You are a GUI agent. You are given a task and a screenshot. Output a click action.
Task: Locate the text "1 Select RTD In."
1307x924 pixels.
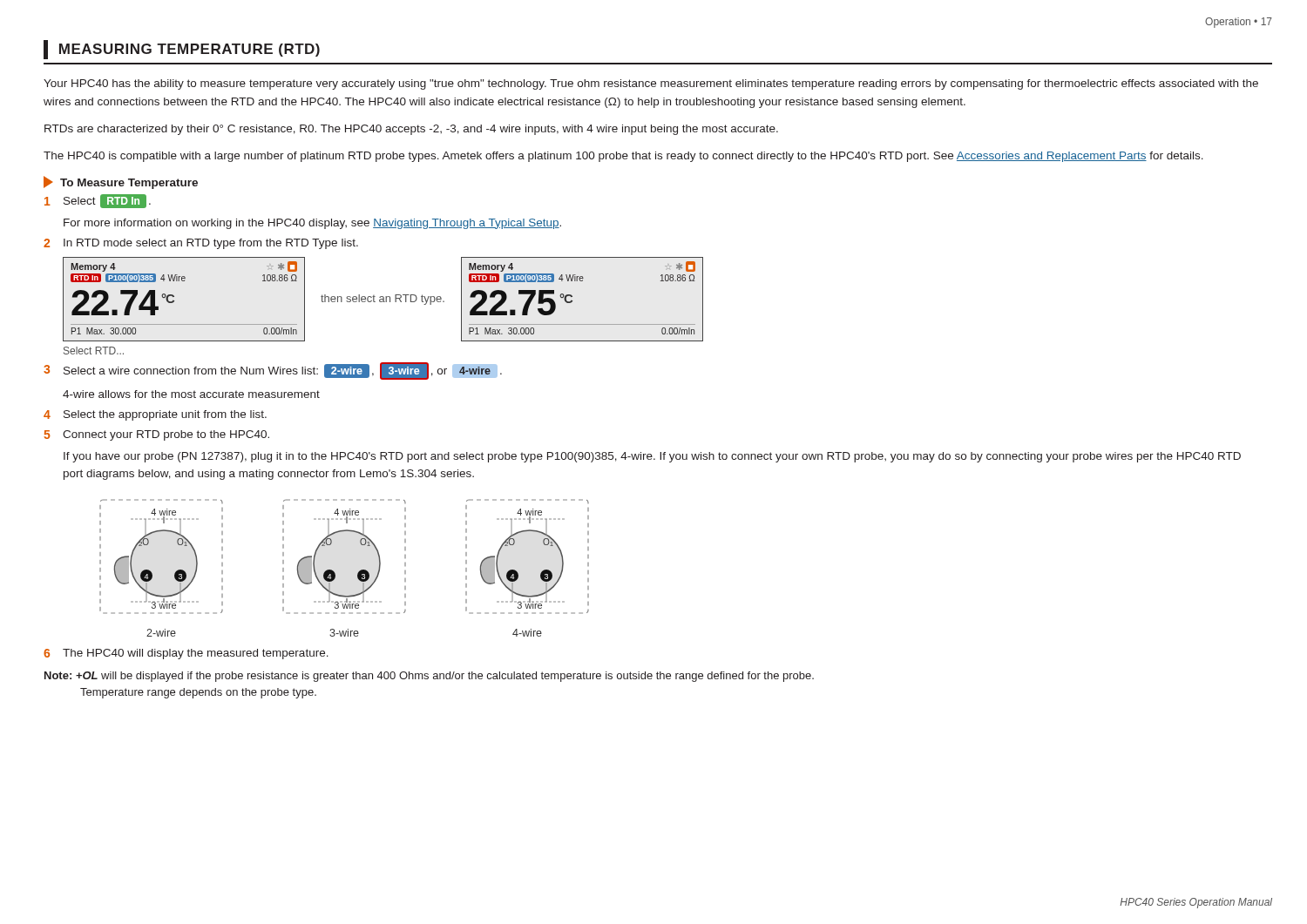(98, 201)
